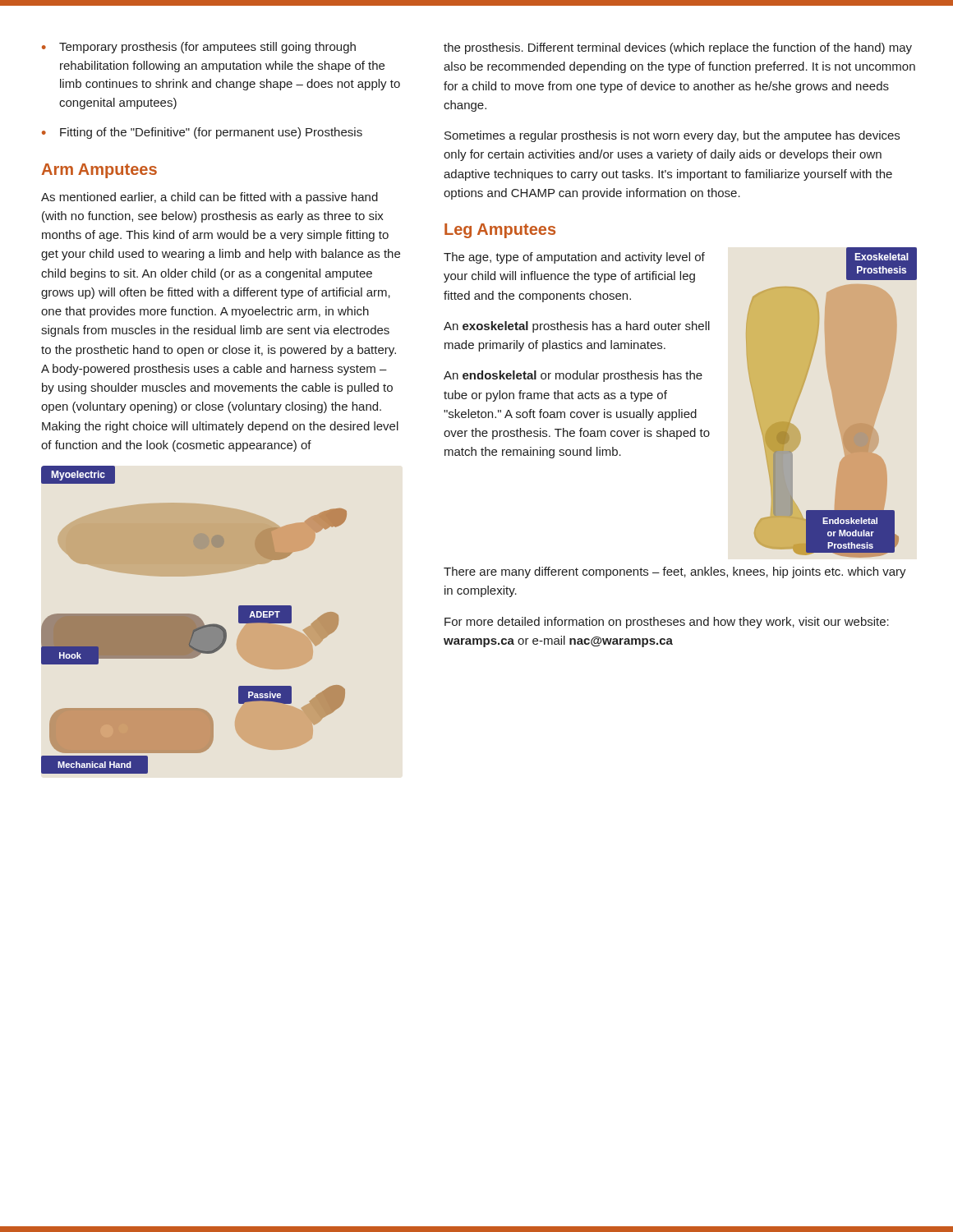Image resolution: width=953 pixels, height=1232 pixels.
Task: Locate the text block with the text "An endoskeletal or"
Action: point(577,413)
